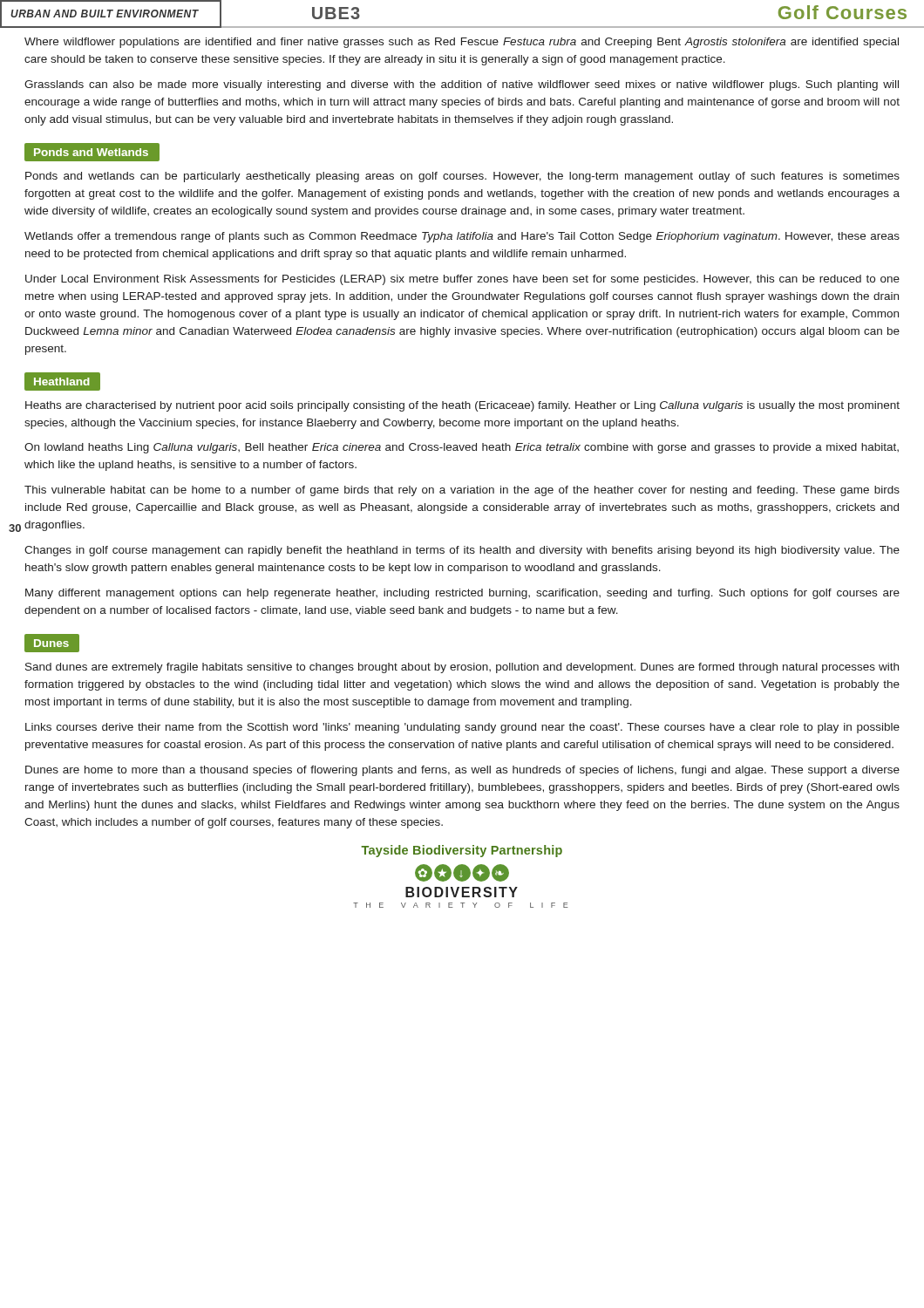Find the passage starting "On lowland heaths Ling Calluna"
924x1308 pixels.
coord(462,456)
